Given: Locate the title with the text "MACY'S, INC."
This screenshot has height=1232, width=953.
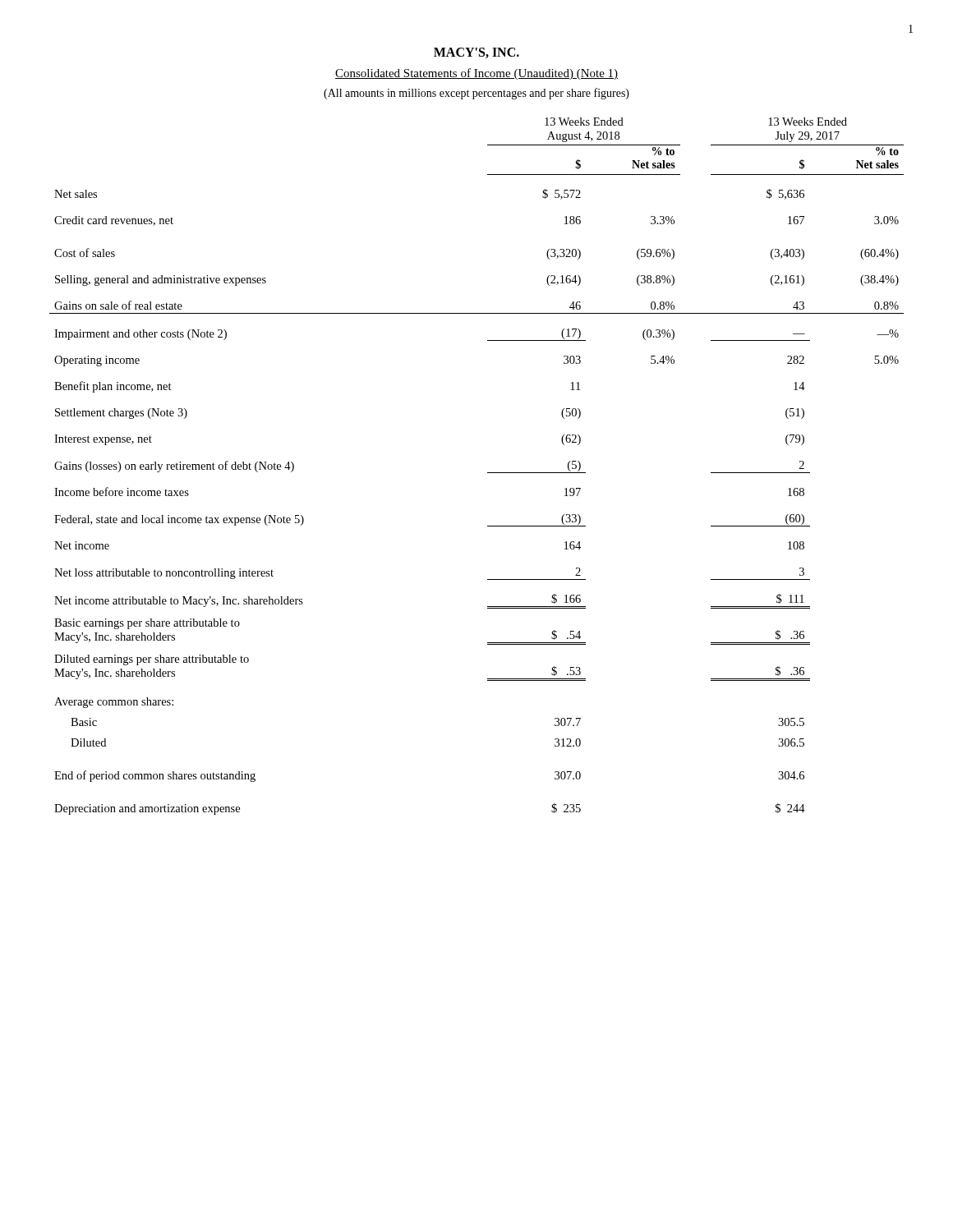Looking at the screenshot, I should pyautogui.click(x=476, y=52).
